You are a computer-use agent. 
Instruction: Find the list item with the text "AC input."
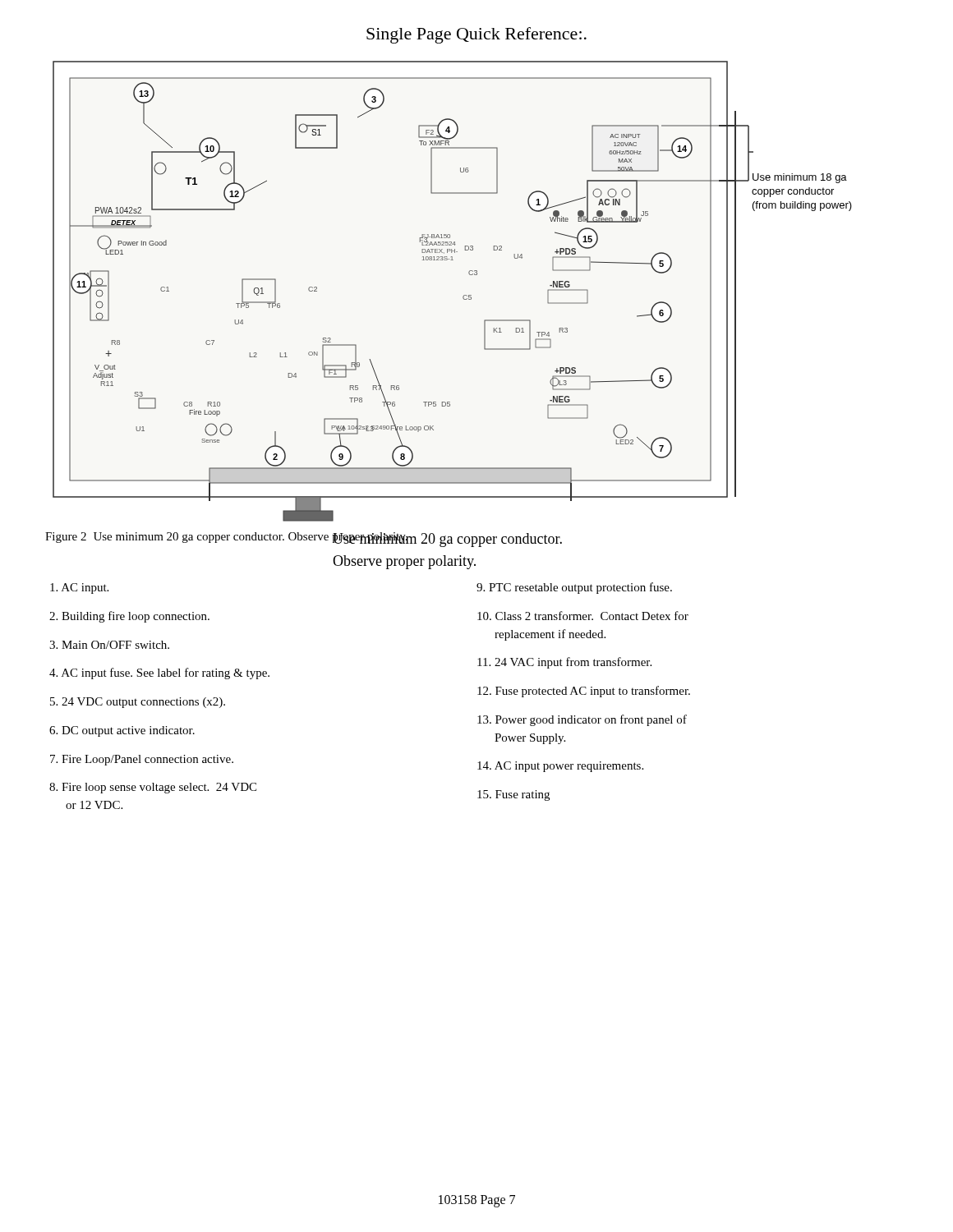[79, 587]
